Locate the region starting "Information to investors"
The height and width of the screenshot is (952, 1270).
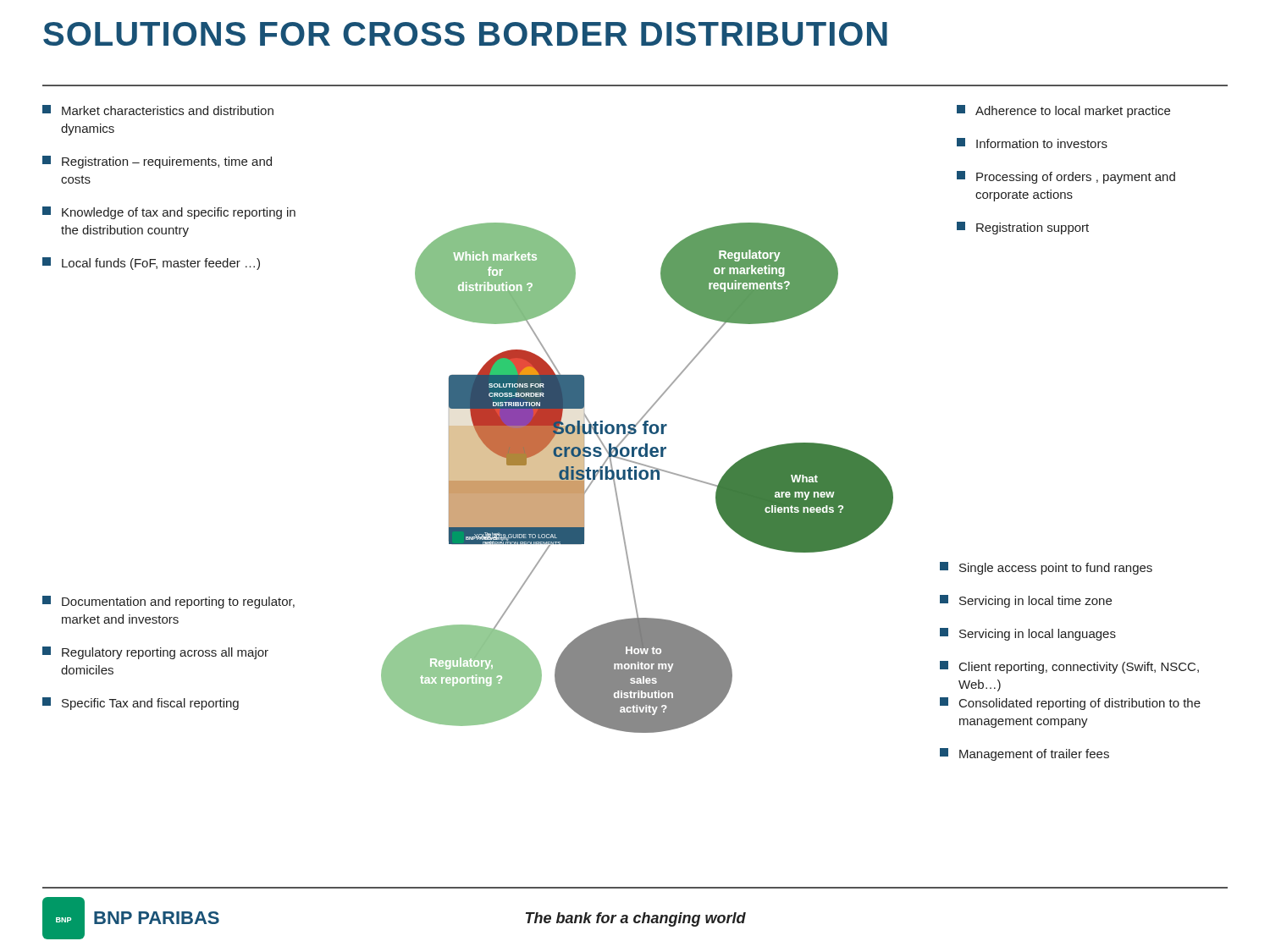[1032, 143]
